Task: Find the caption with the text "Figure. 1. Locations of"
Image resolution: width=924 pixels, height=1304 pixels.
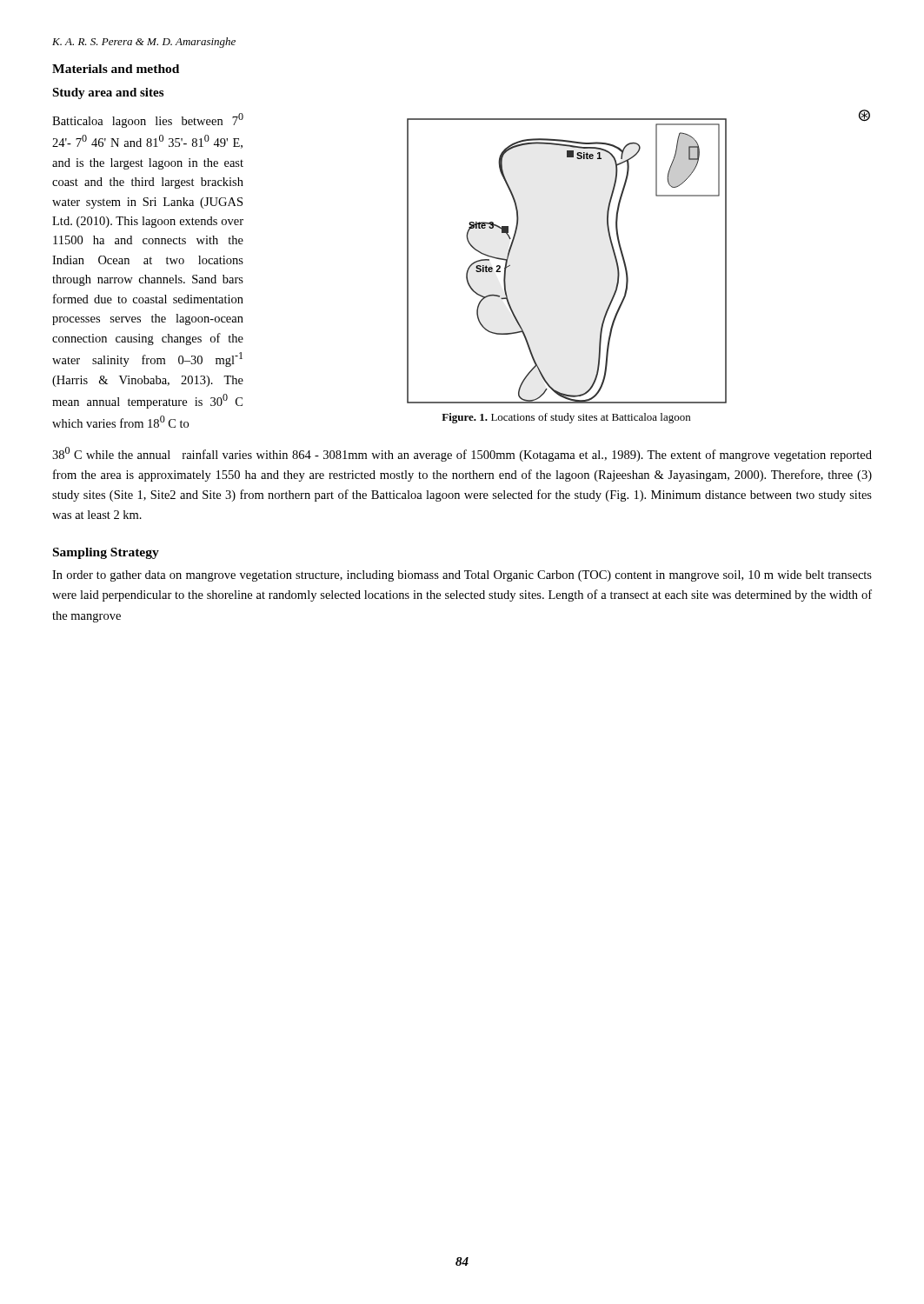Action: click(x=566, y=417)
